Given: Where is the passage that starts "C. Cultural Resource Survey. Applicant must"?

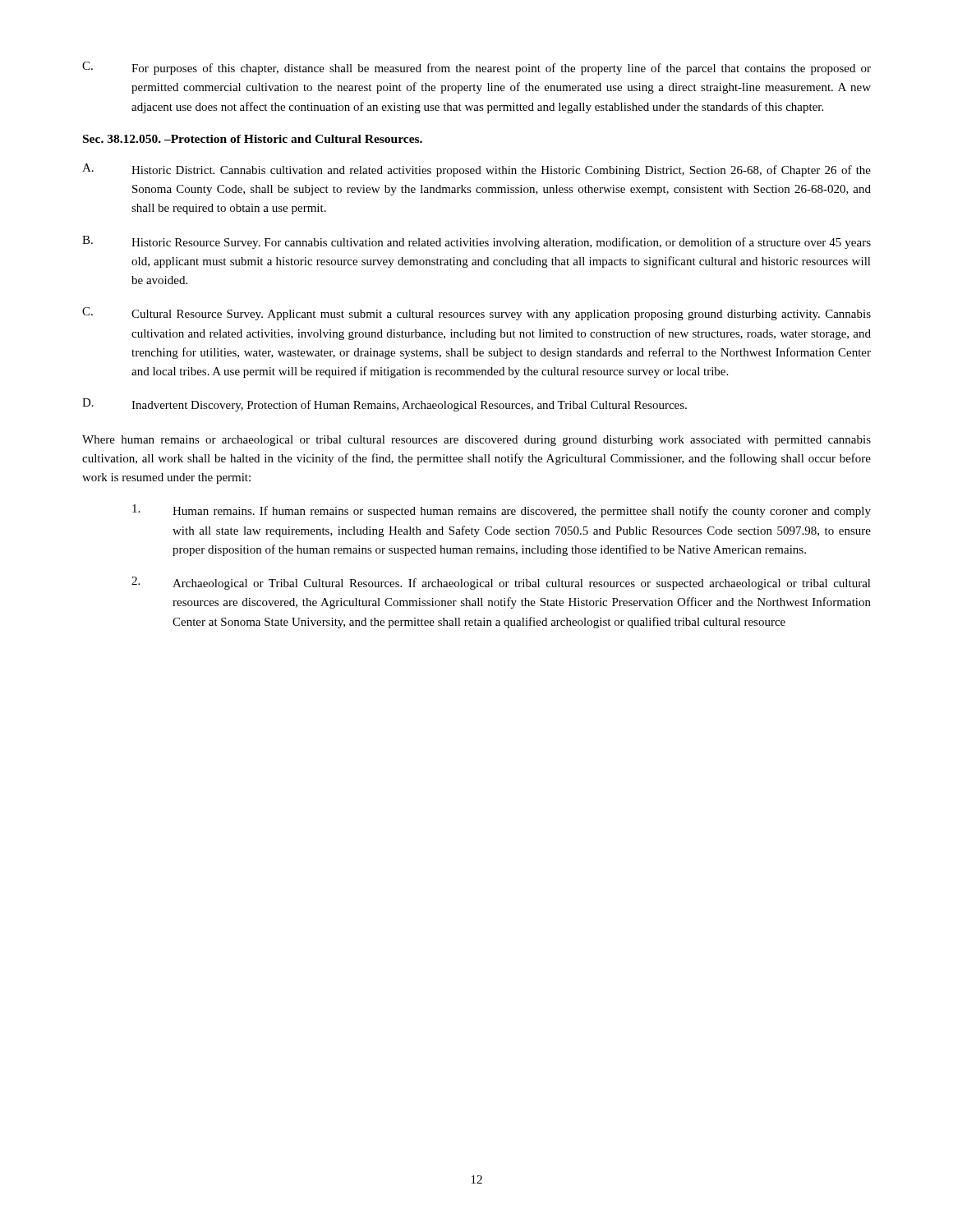Looking at the screenshot, I should pyautogui.click(x=476, y=343).
